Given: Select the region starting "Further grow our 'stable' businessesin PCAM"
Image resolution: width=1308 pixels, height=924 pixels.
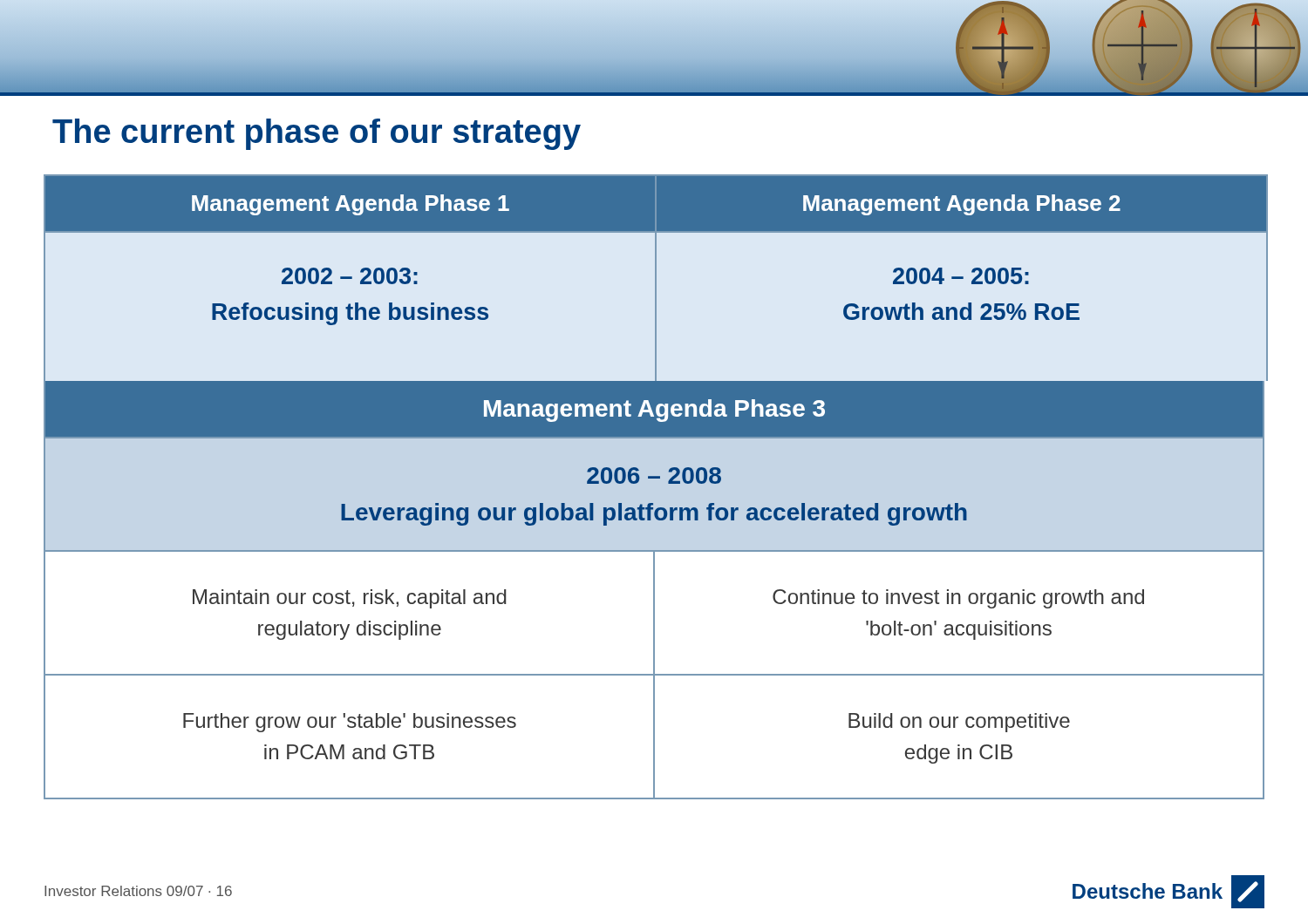Looking at the screenshot, I should (349, 736).
